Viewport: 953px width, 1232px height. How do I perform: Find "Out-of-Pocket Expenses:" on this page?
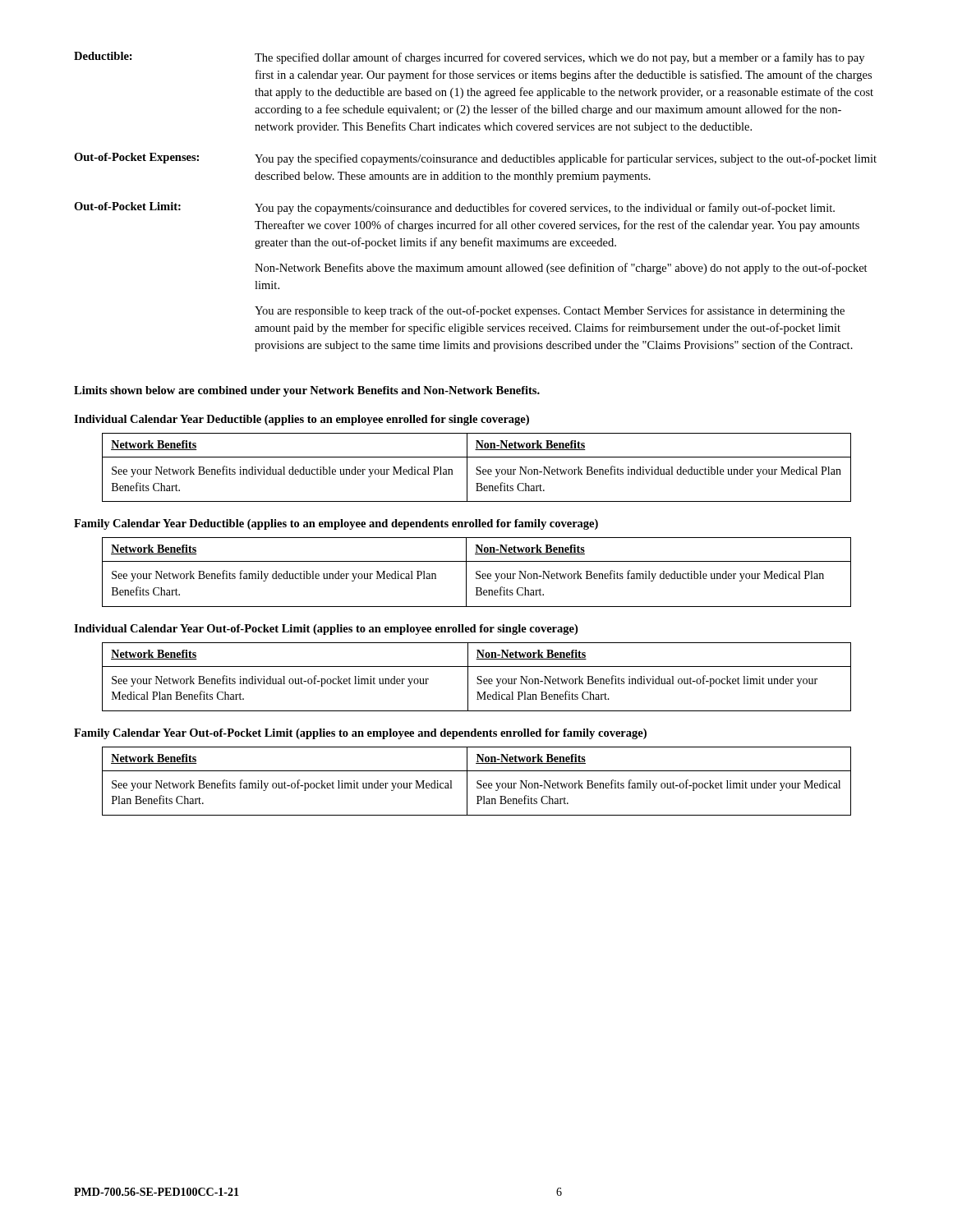(137, 157)
